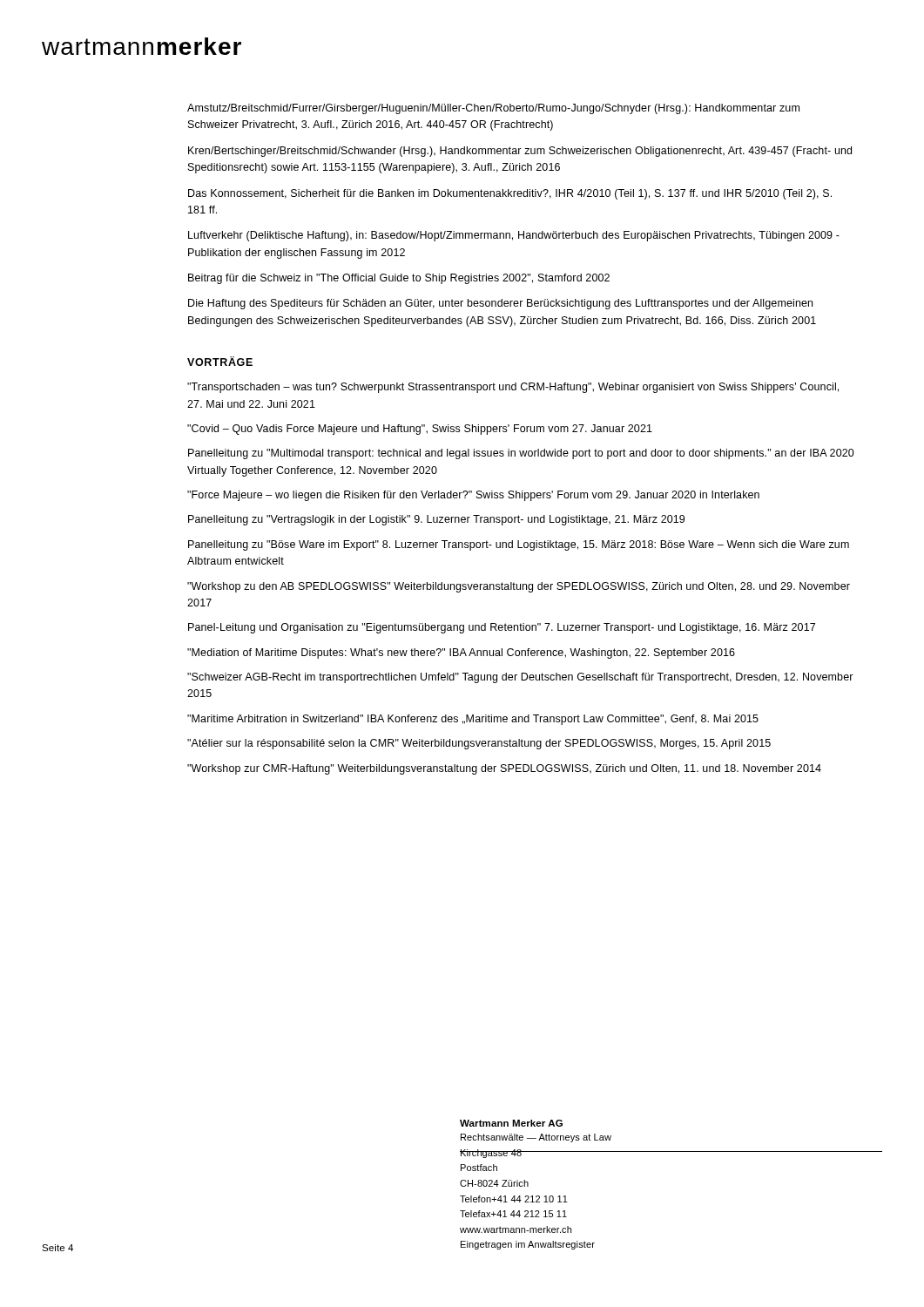Select the list item that says "Panel-Leitung und Organisation zu "Eigentumsübergang und"
The image size is (924, 1307).
click(502, 628)
